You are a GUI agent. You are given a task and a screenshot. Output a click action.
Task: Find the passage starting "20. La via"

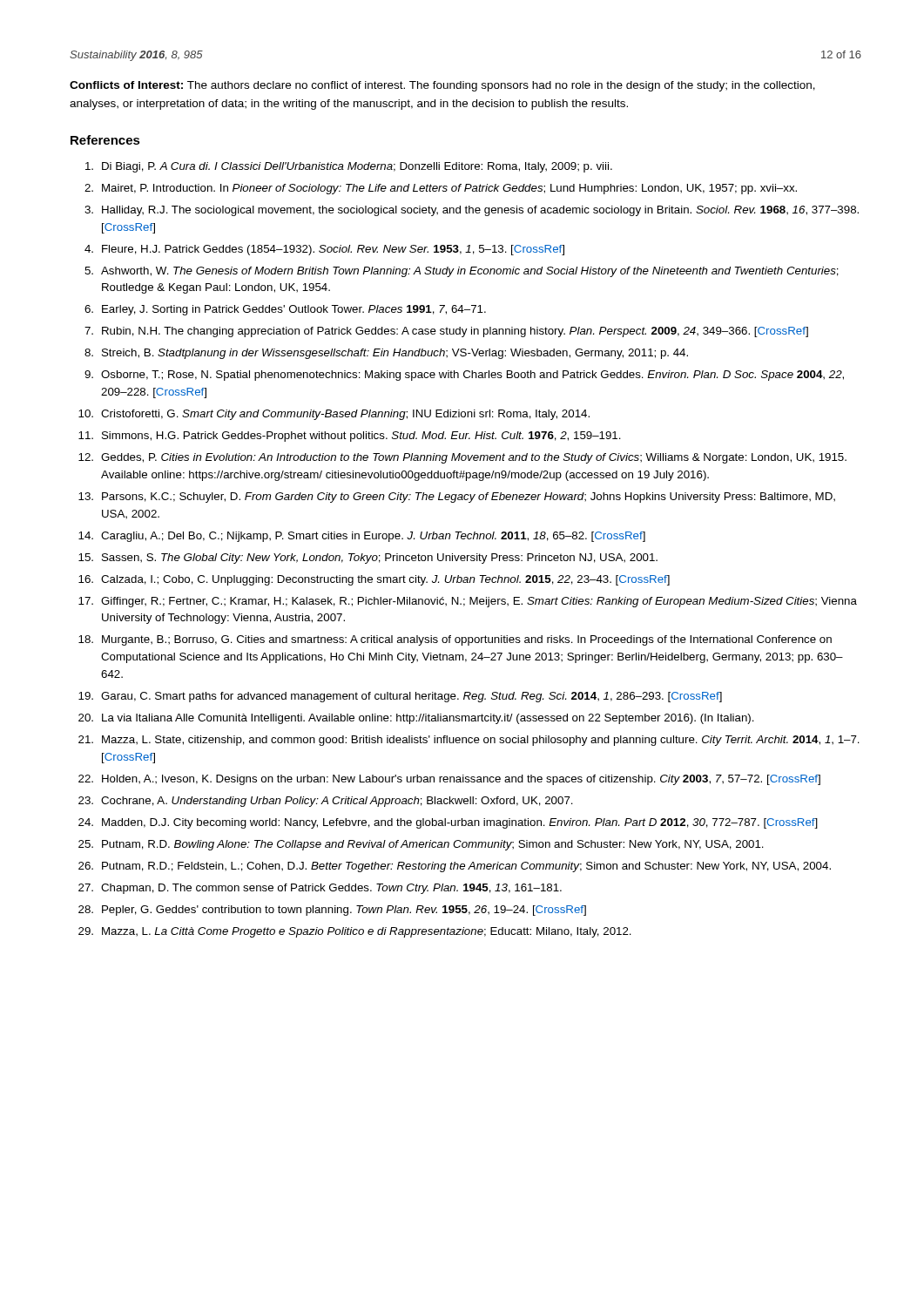click(465, 718)
